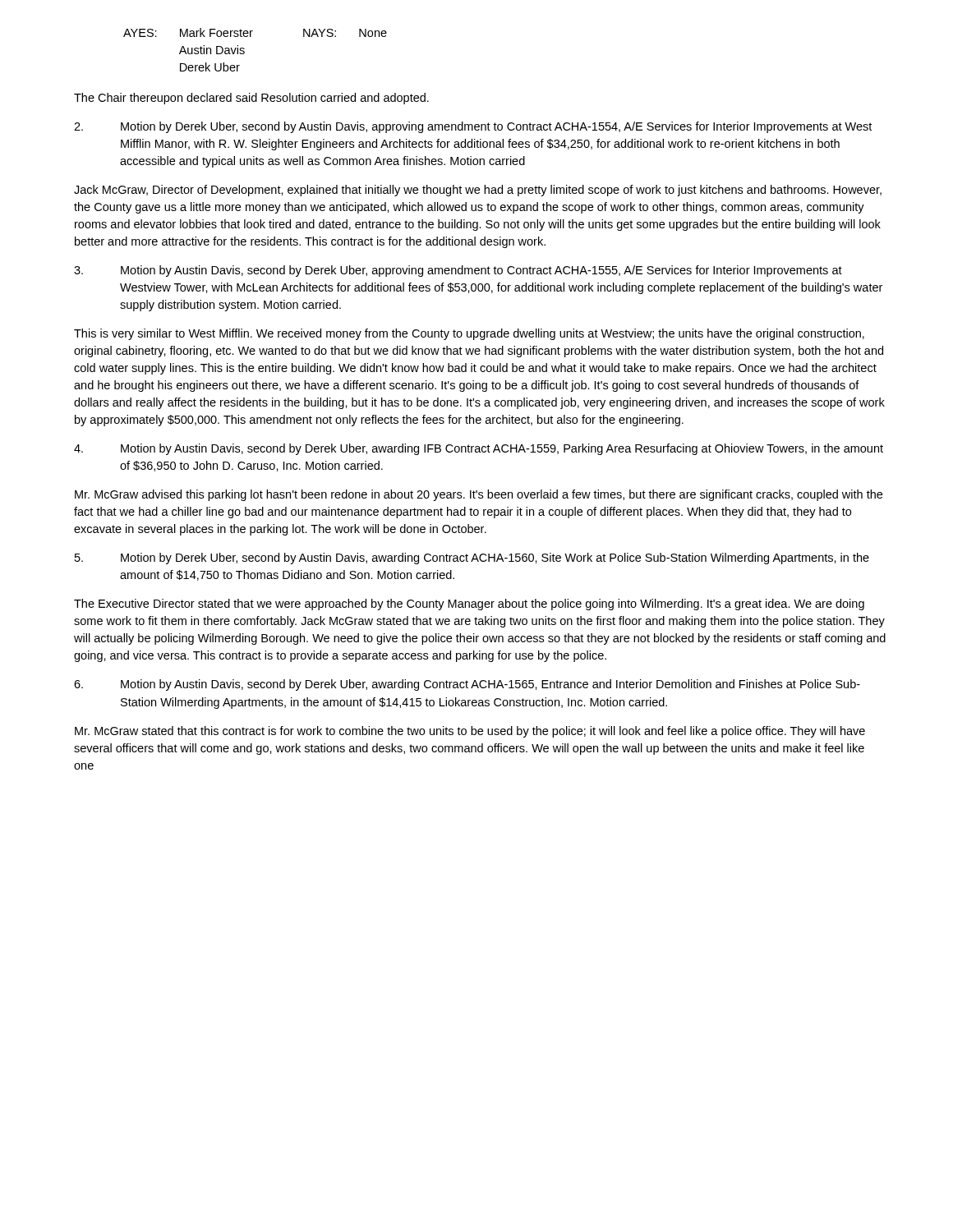Click the passage that begins "Mr. McGraw advised this"

coord(479,512)
